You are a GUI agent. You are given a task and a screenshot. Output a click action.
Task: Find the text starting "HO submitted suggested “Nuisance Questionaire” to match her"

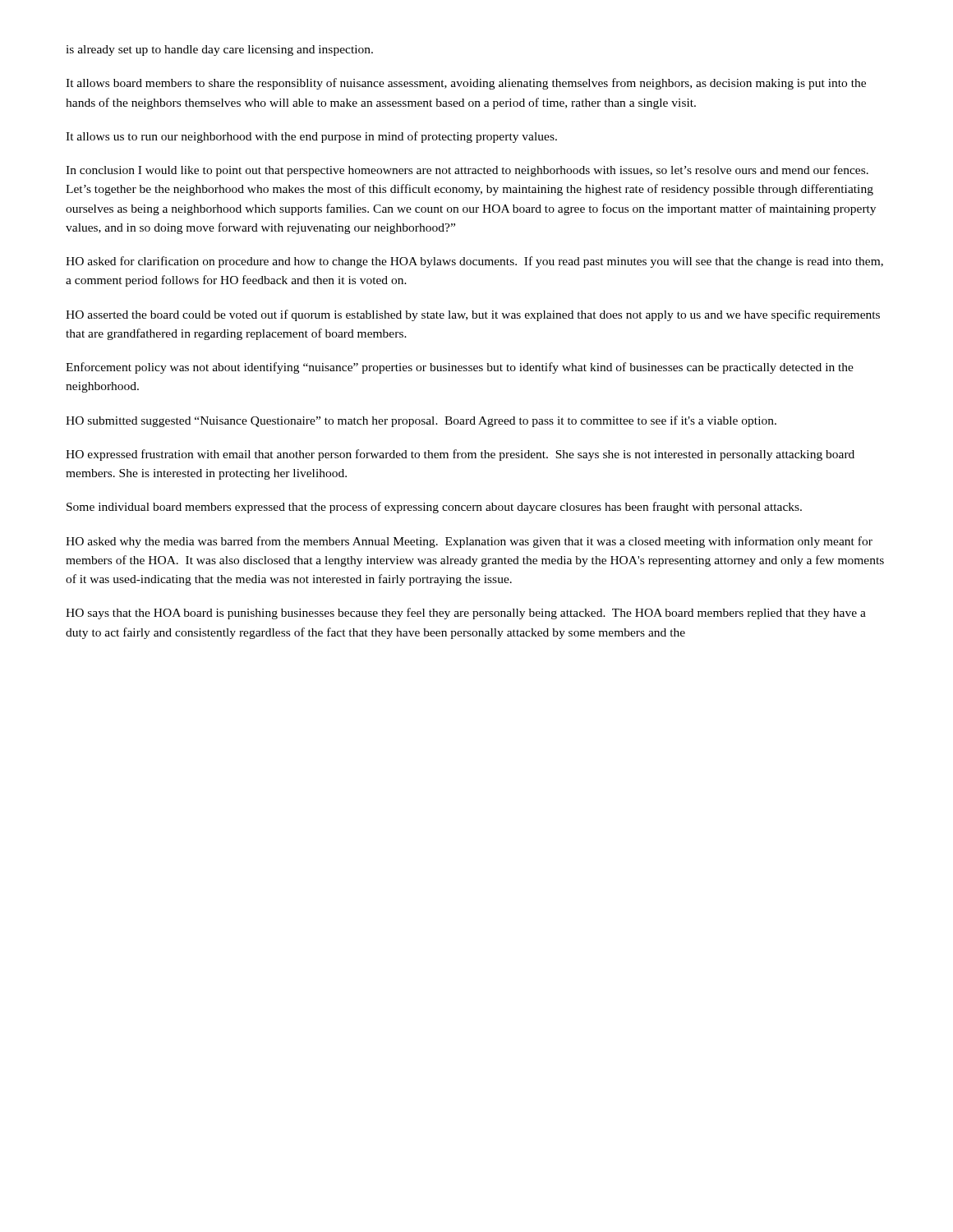point(421,420)
